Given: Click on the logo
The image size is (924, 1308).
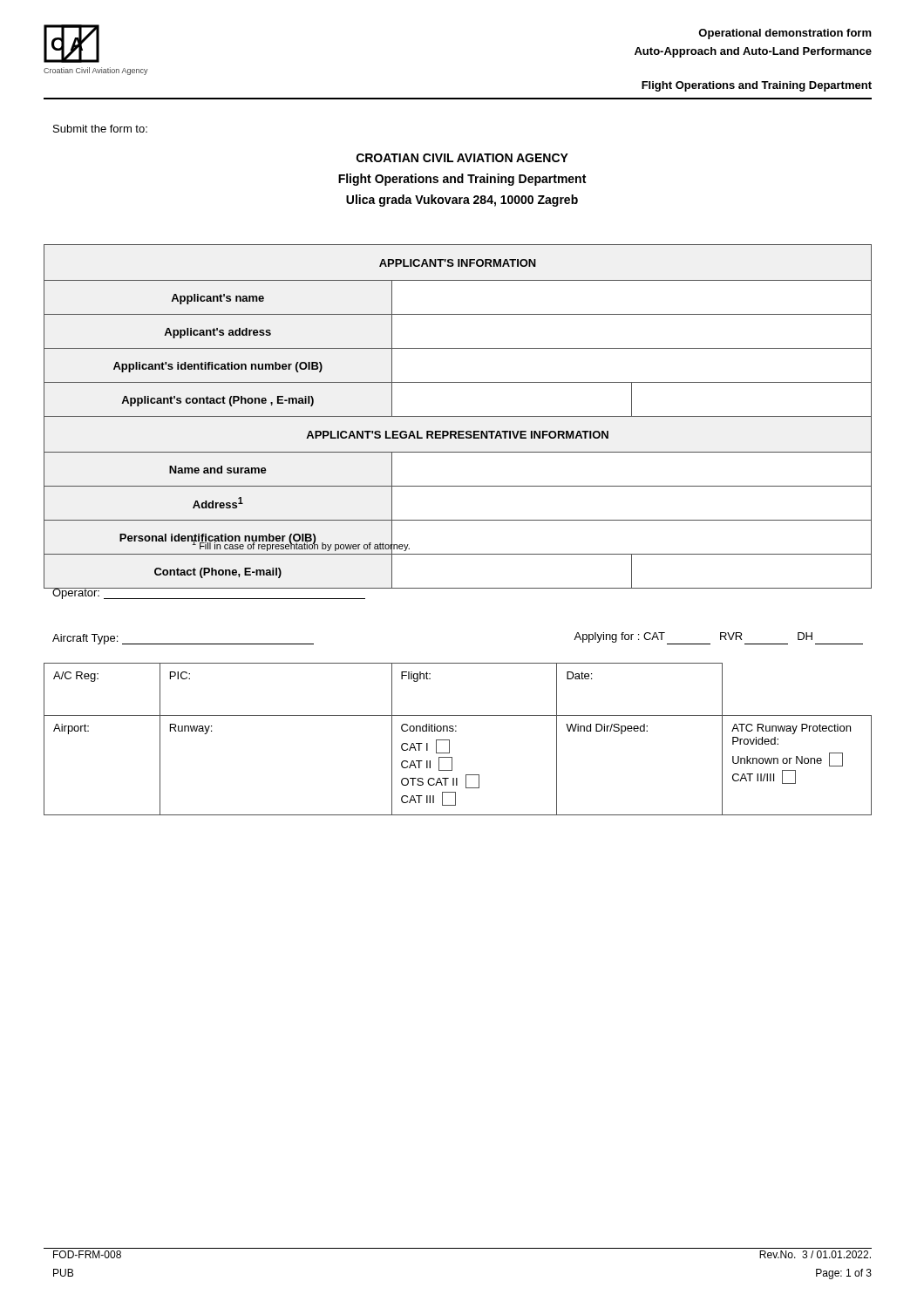Looking at the screenshot, I should pos(113,53).
